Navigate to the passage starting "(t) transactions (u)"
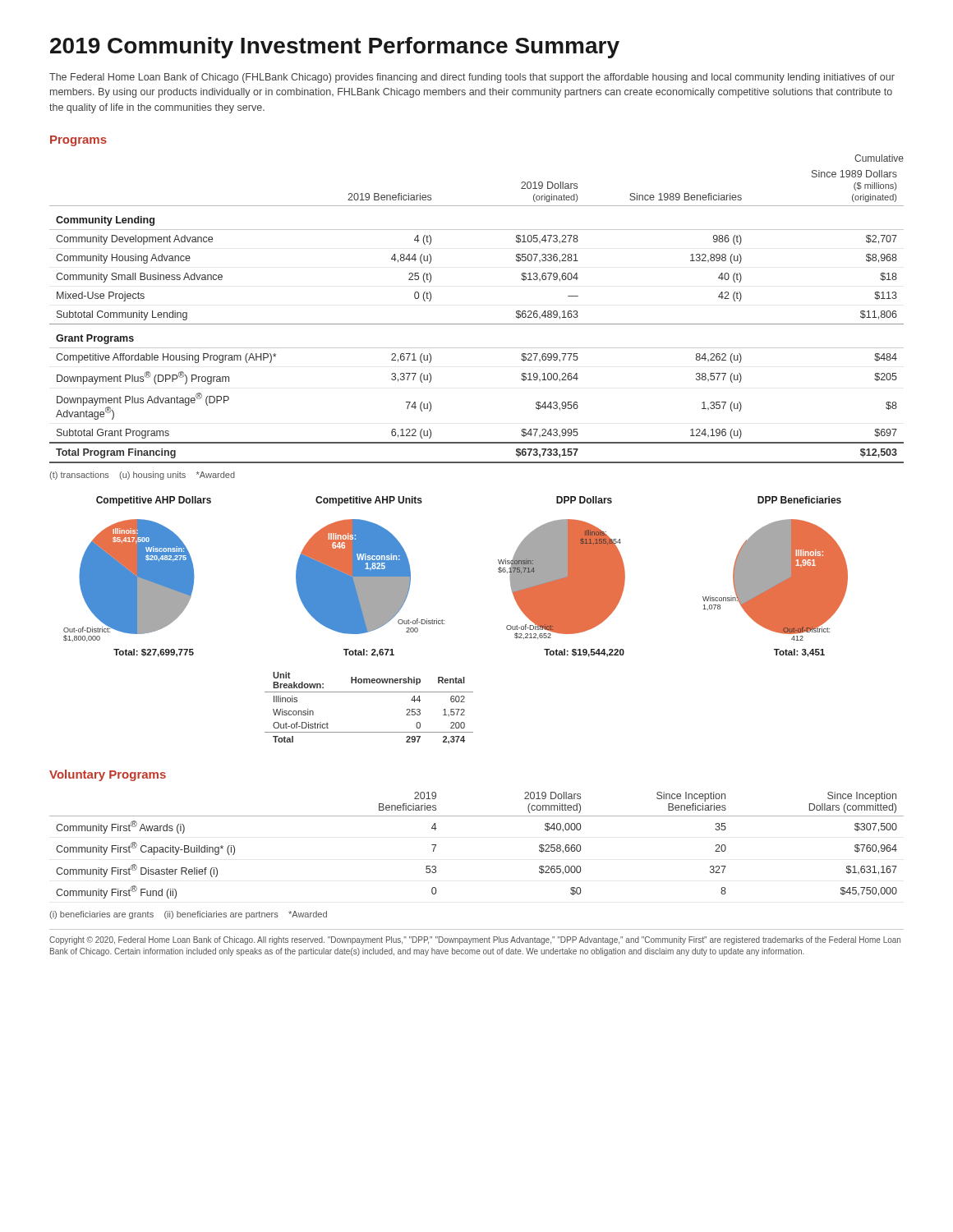This screenshot has height=1232, width=953. tap(142, 476)
